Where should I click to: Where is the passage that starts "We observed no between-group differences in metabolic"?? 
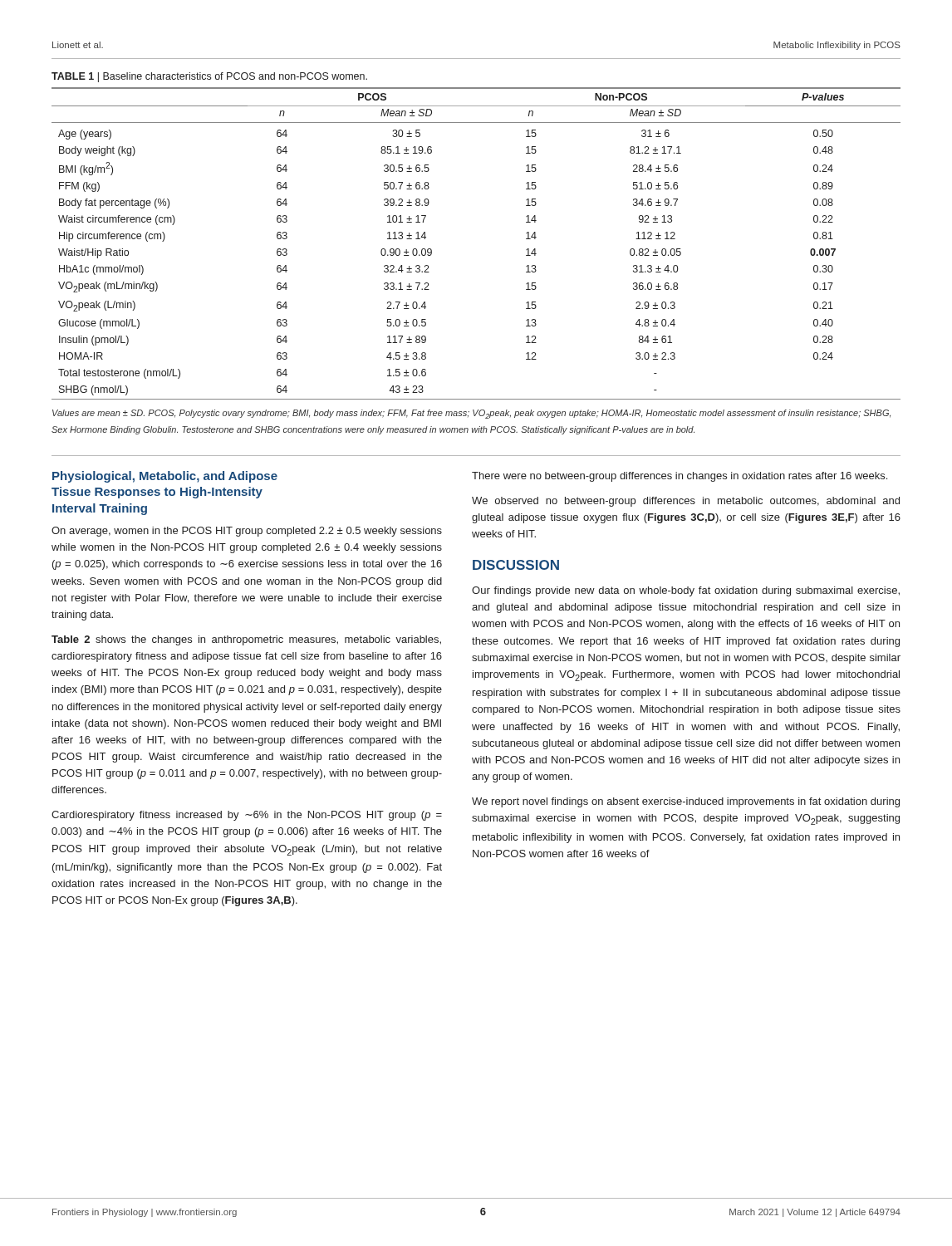686,517
